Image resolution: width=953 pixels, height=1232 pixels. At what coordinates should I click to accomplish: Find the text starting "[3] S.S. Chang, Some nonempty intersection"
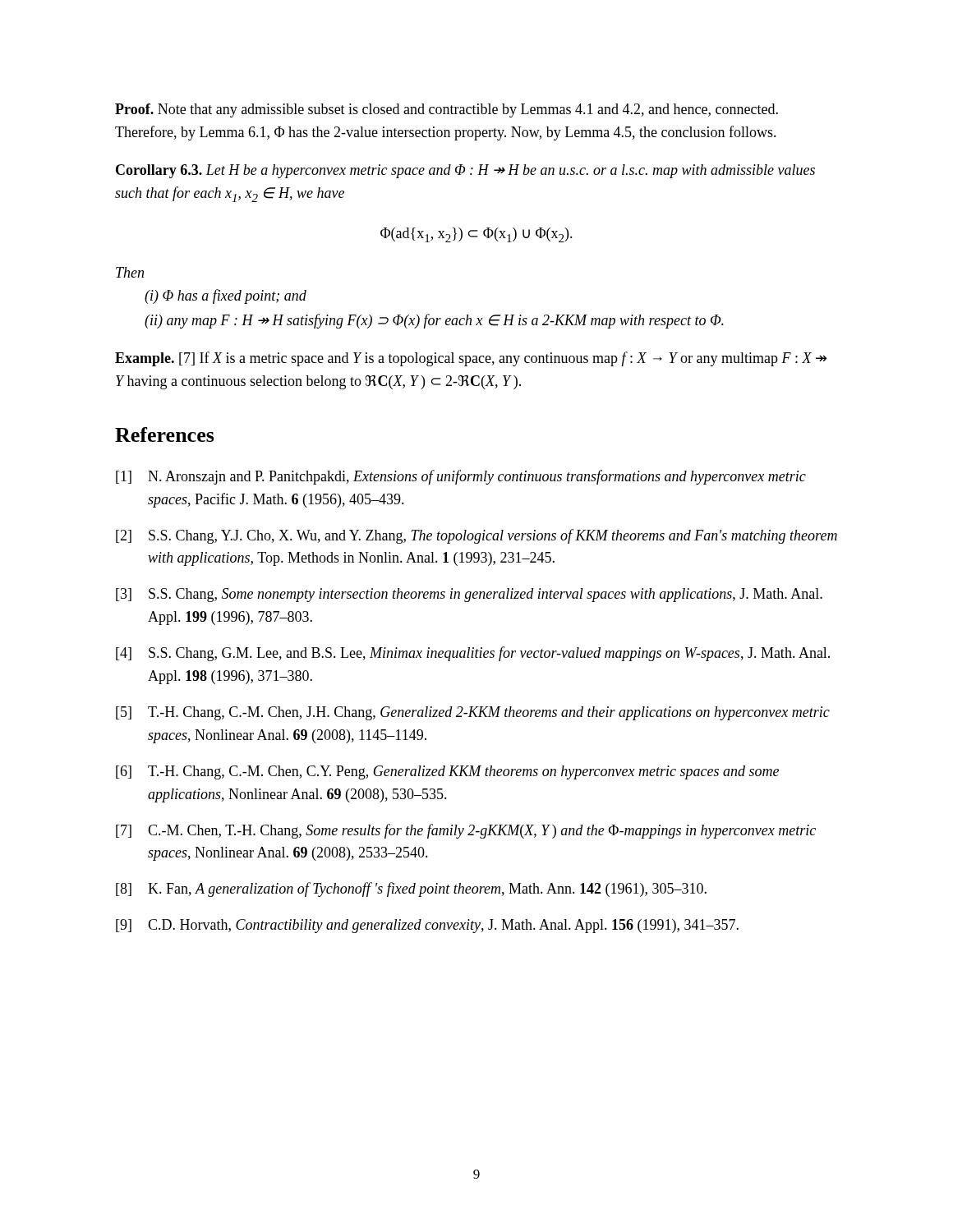point(476,606)
